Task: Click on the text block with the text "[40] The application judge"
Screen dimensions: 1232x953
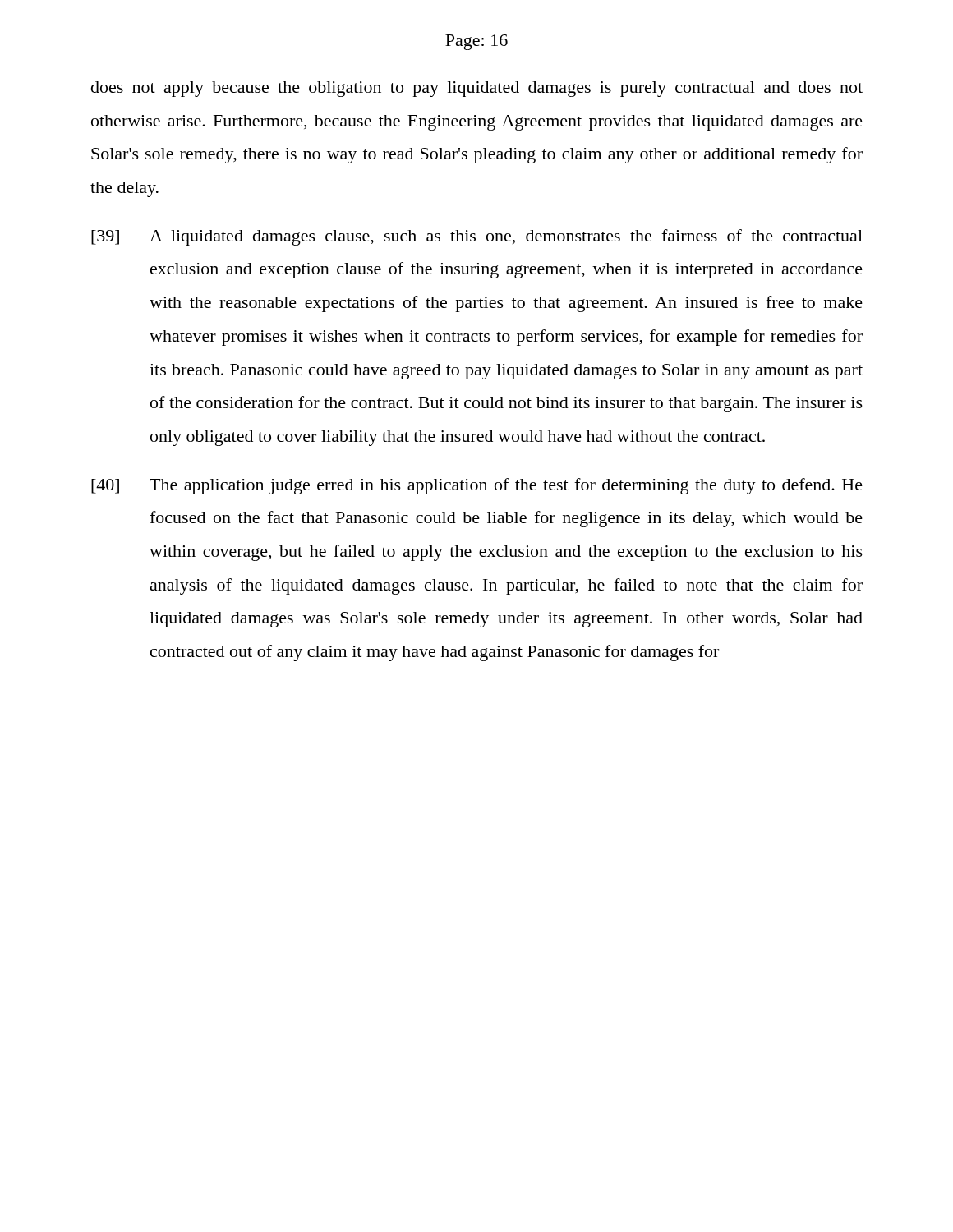Action: click(x=477, y=486)
